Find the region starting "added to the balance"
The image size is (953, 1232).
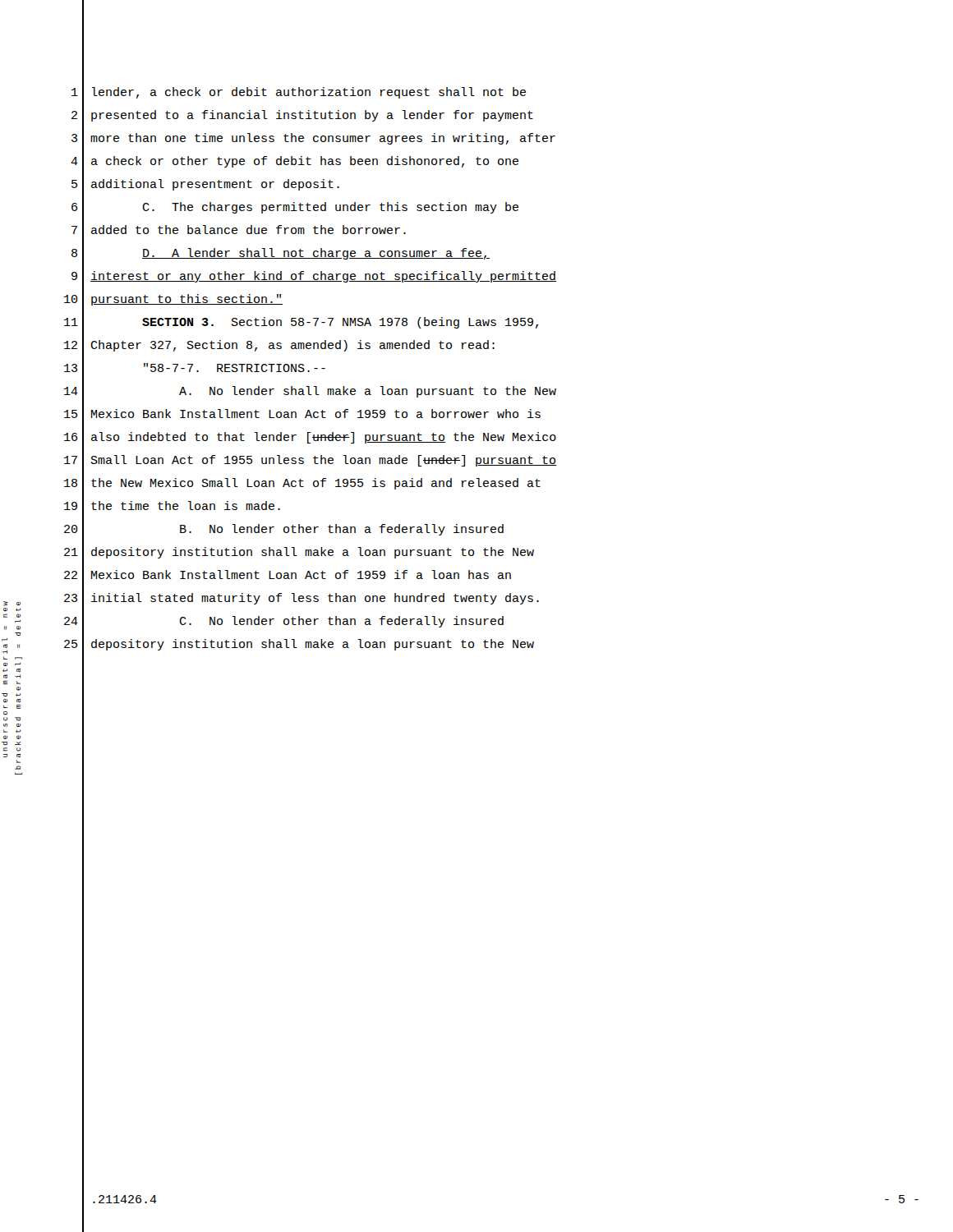(249, 231)
